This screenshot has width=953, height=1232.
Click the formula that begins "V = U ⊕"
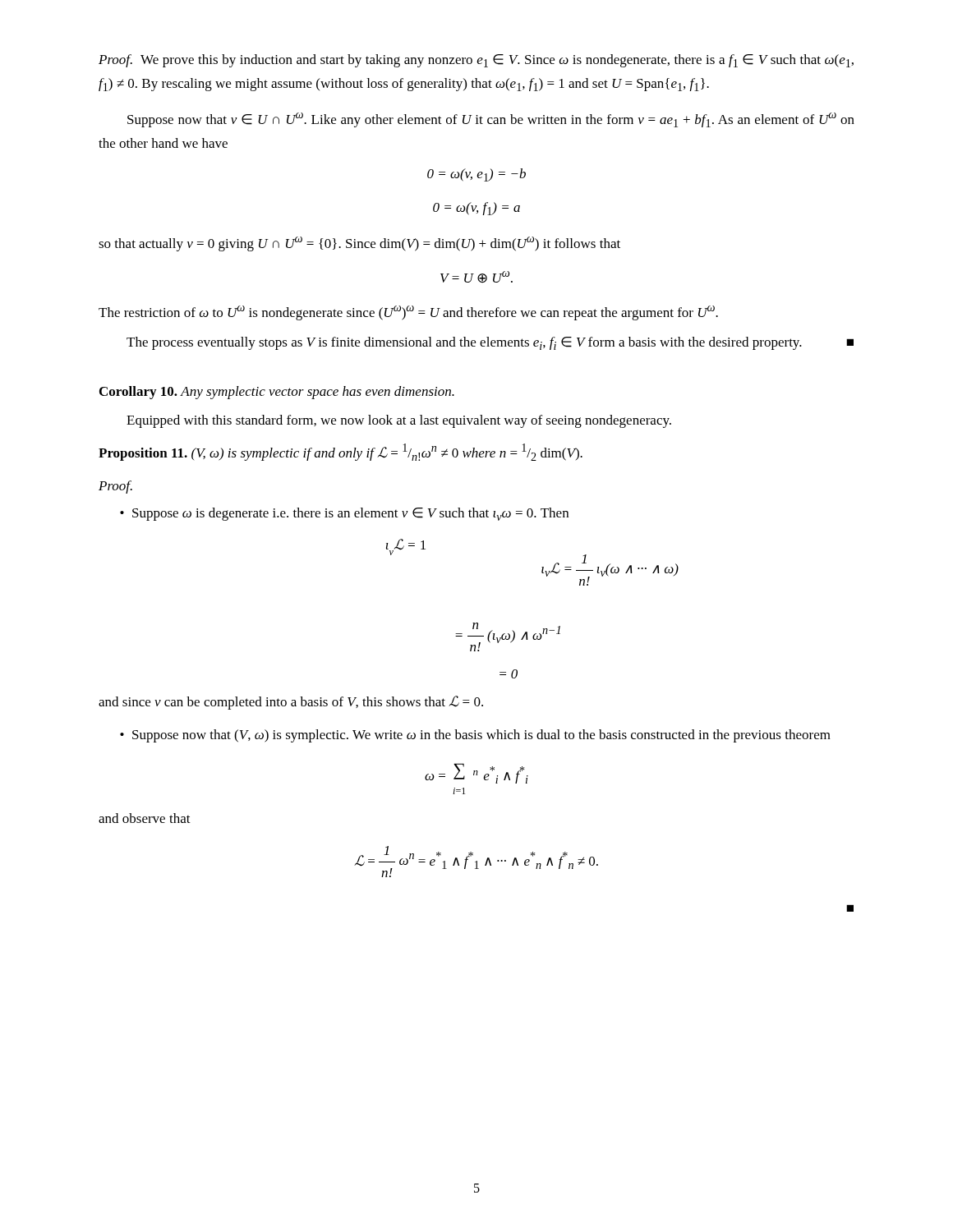click(x=476, y=277)
